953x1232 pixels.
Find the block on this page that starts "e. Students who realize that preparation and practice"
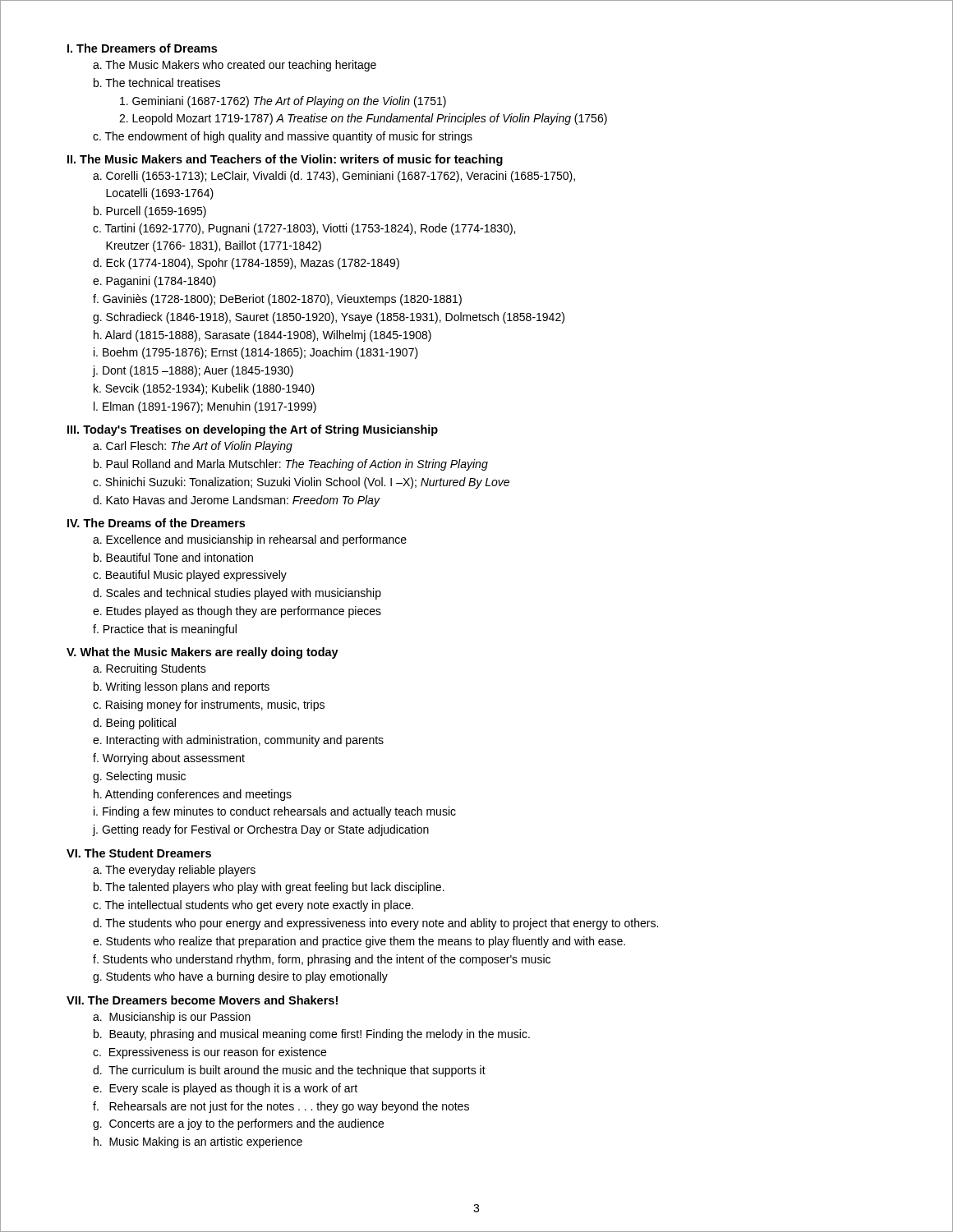359,941
